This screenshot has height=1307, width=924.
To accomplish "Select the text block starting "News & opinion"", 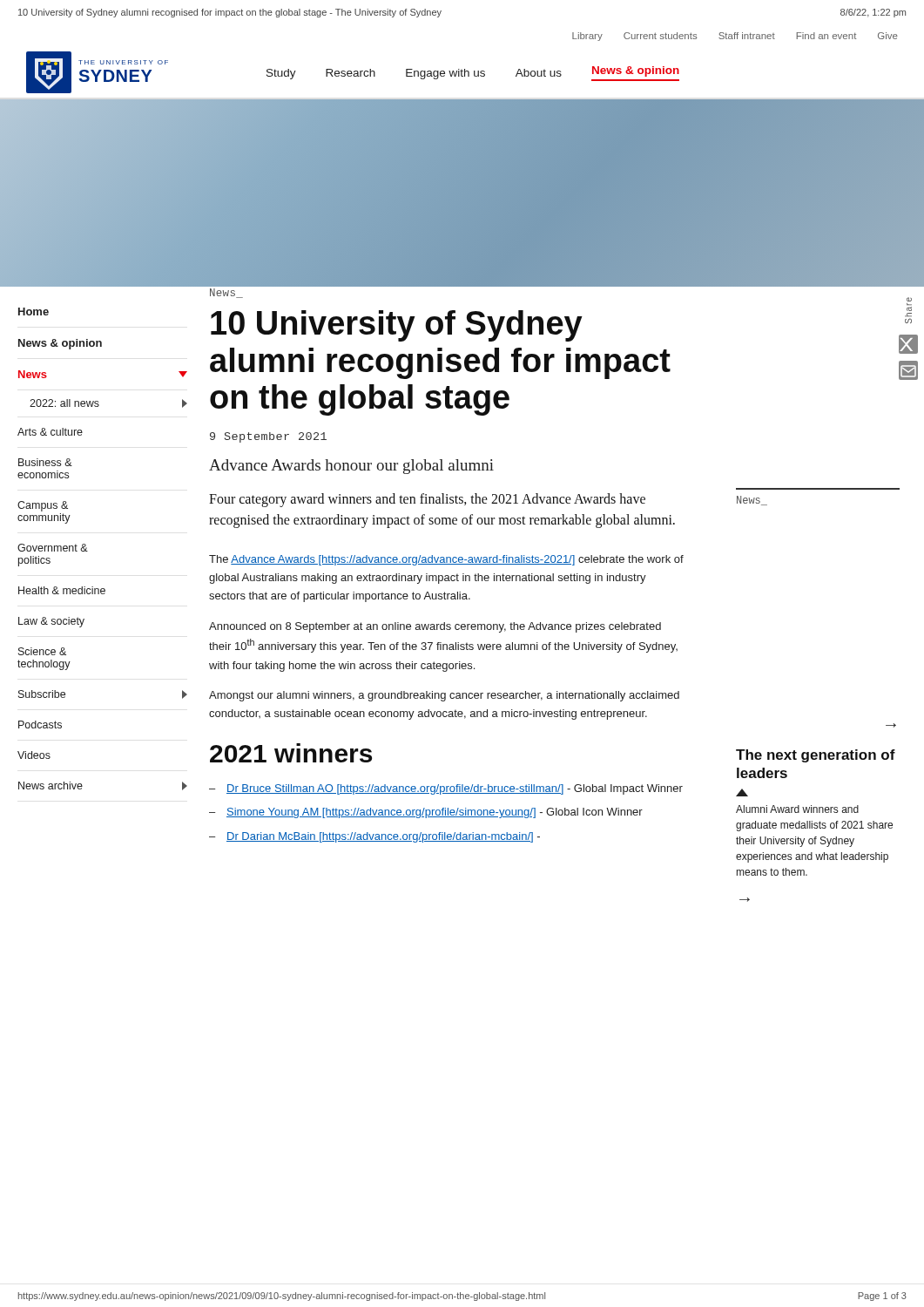I will (60, 343).
